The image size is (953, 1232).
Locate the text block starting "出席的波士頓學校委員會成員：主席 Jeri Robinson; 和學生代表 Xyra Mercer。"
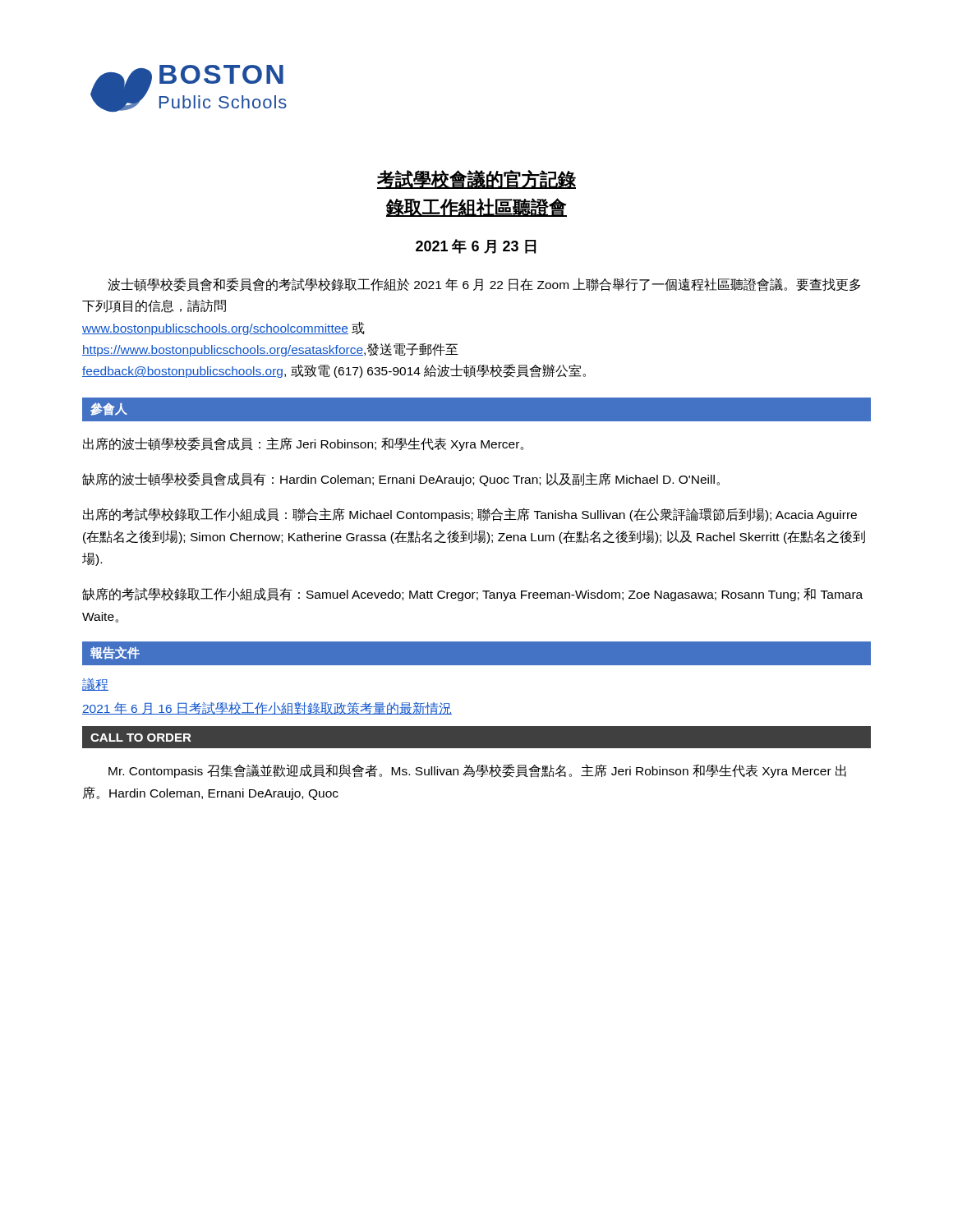[307, 444]
